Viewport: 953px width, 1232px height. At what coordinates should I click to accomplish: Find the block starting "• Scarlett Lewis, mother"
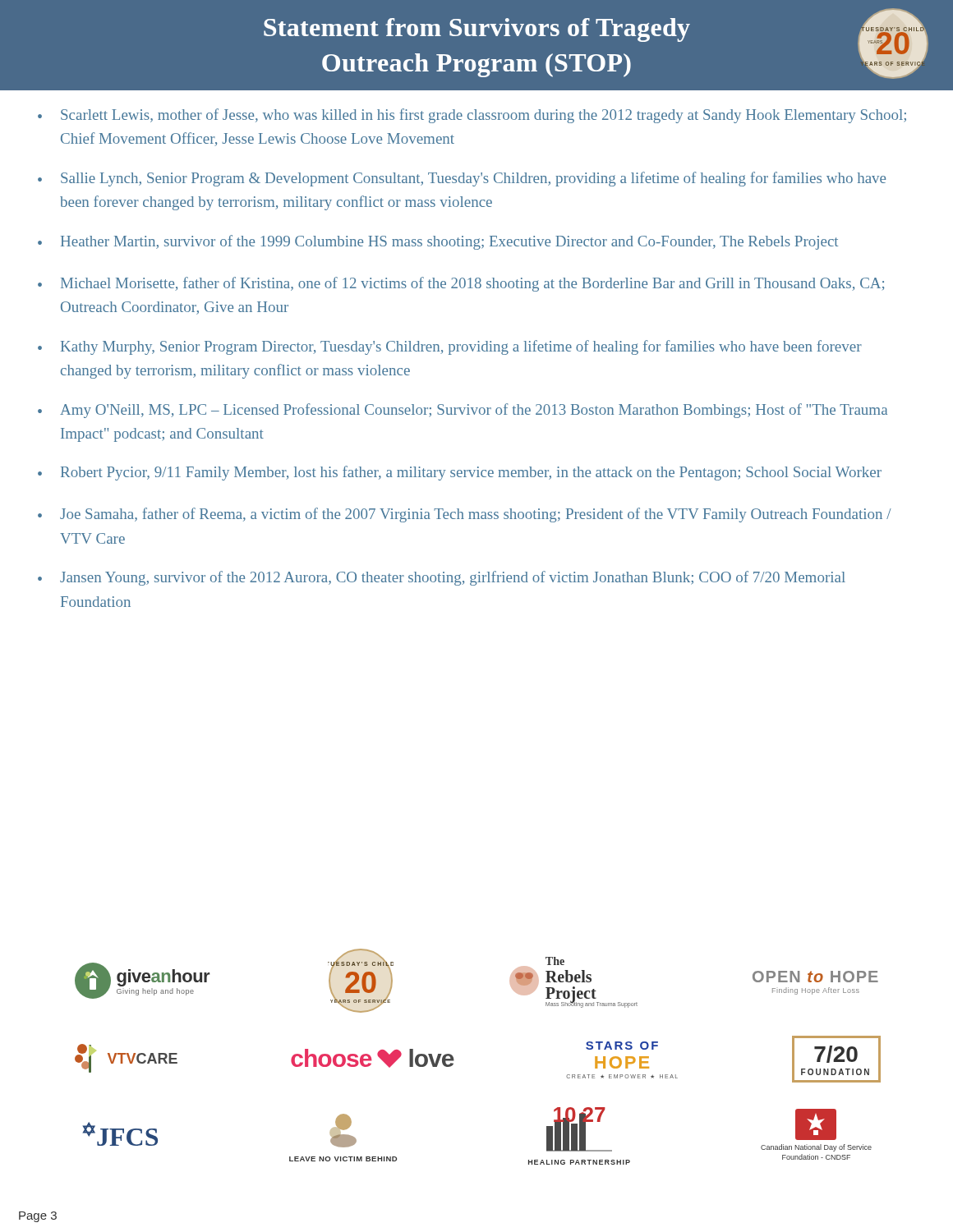(x=476, y=127)
